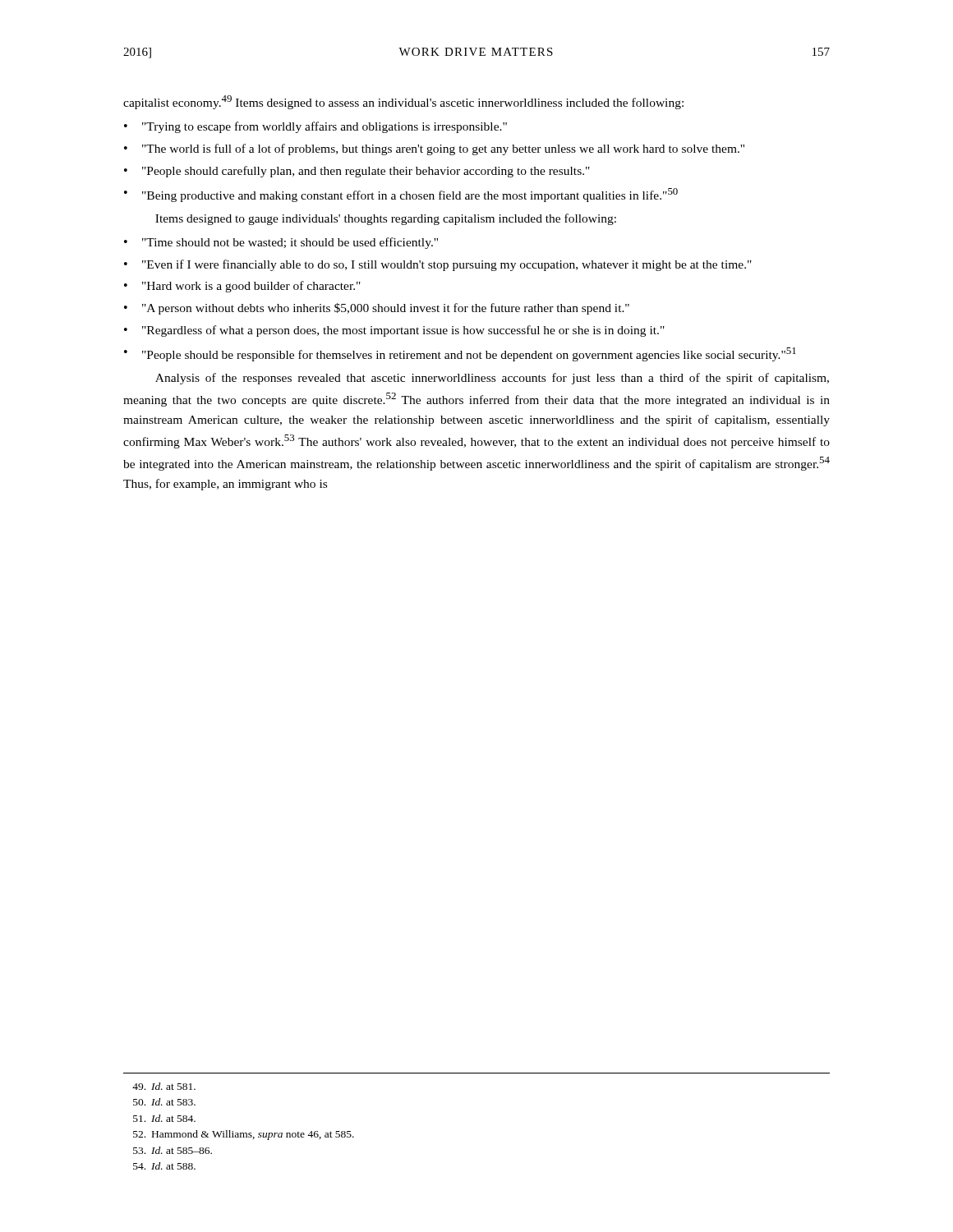This screenshot has width=953, height=1232.
Task: Where does it say "Hammond & Williams, supra note 46, at 585."?
Action: 244,1135
